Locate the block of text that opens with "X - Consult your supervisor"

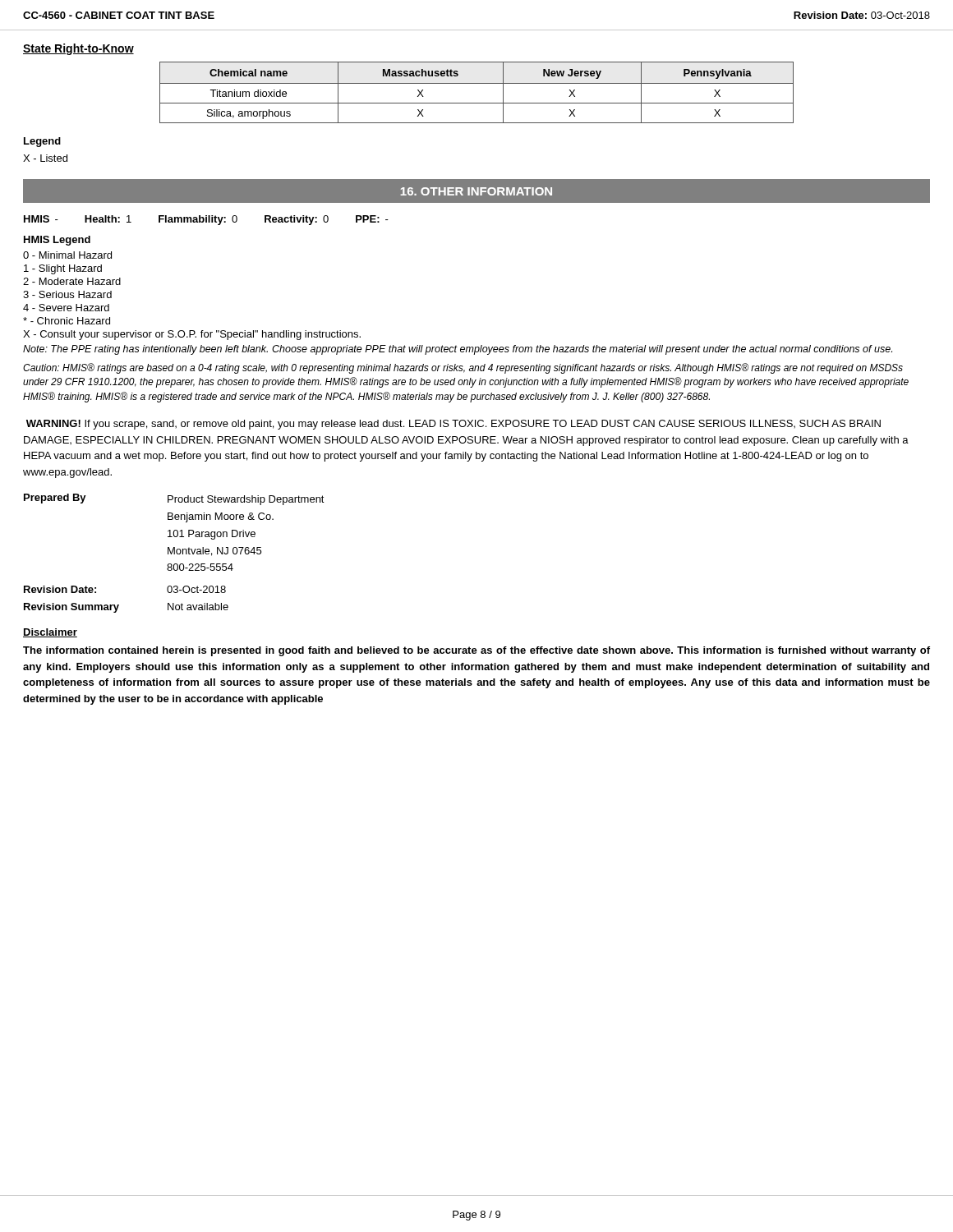[192, 334]
